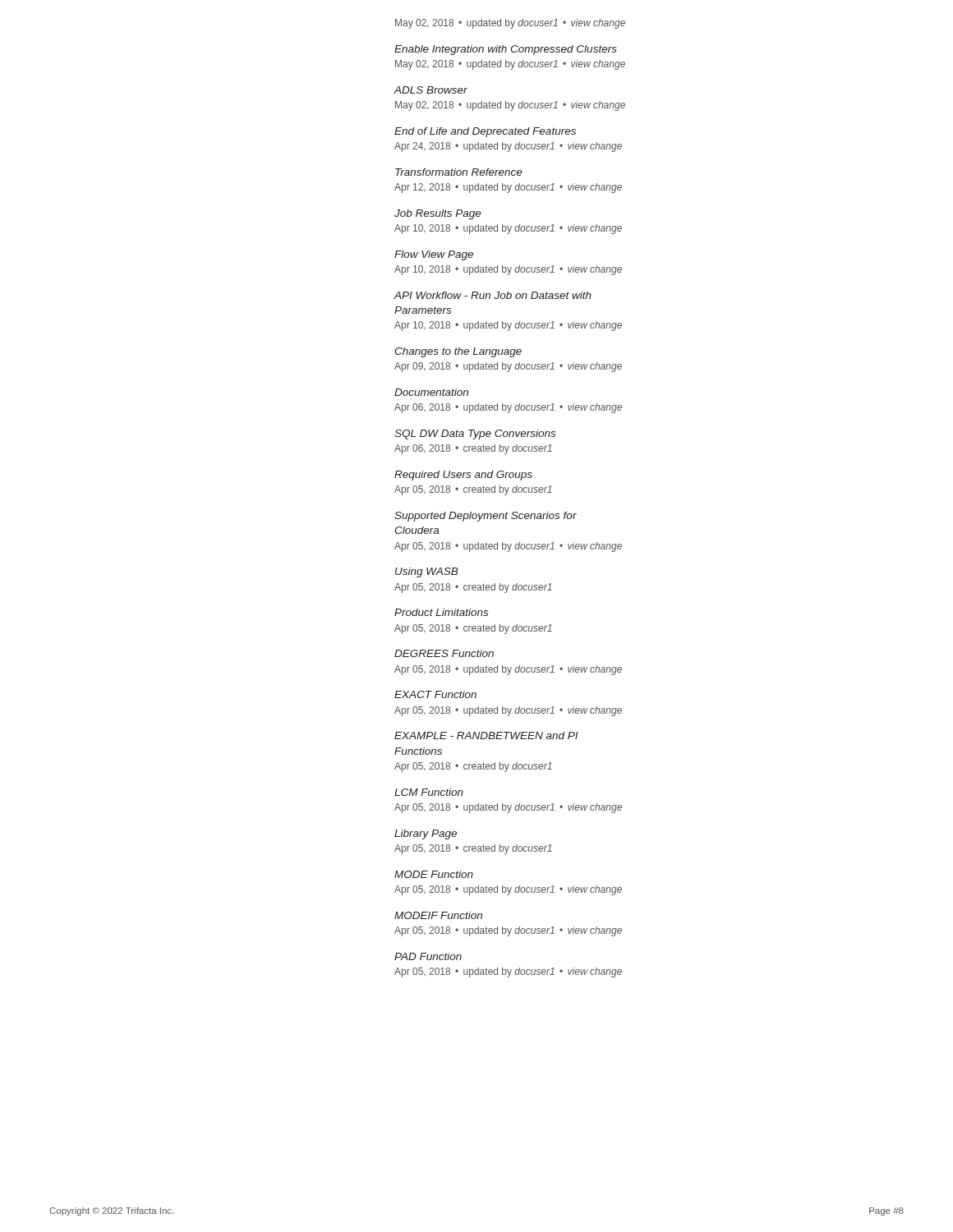The width and height of the screenshot is (953, 1232).
Task: Find the list item that says "Library Page Apr 05, 2018 • created"
Action: pyautogui.click(x=426, y=834)
